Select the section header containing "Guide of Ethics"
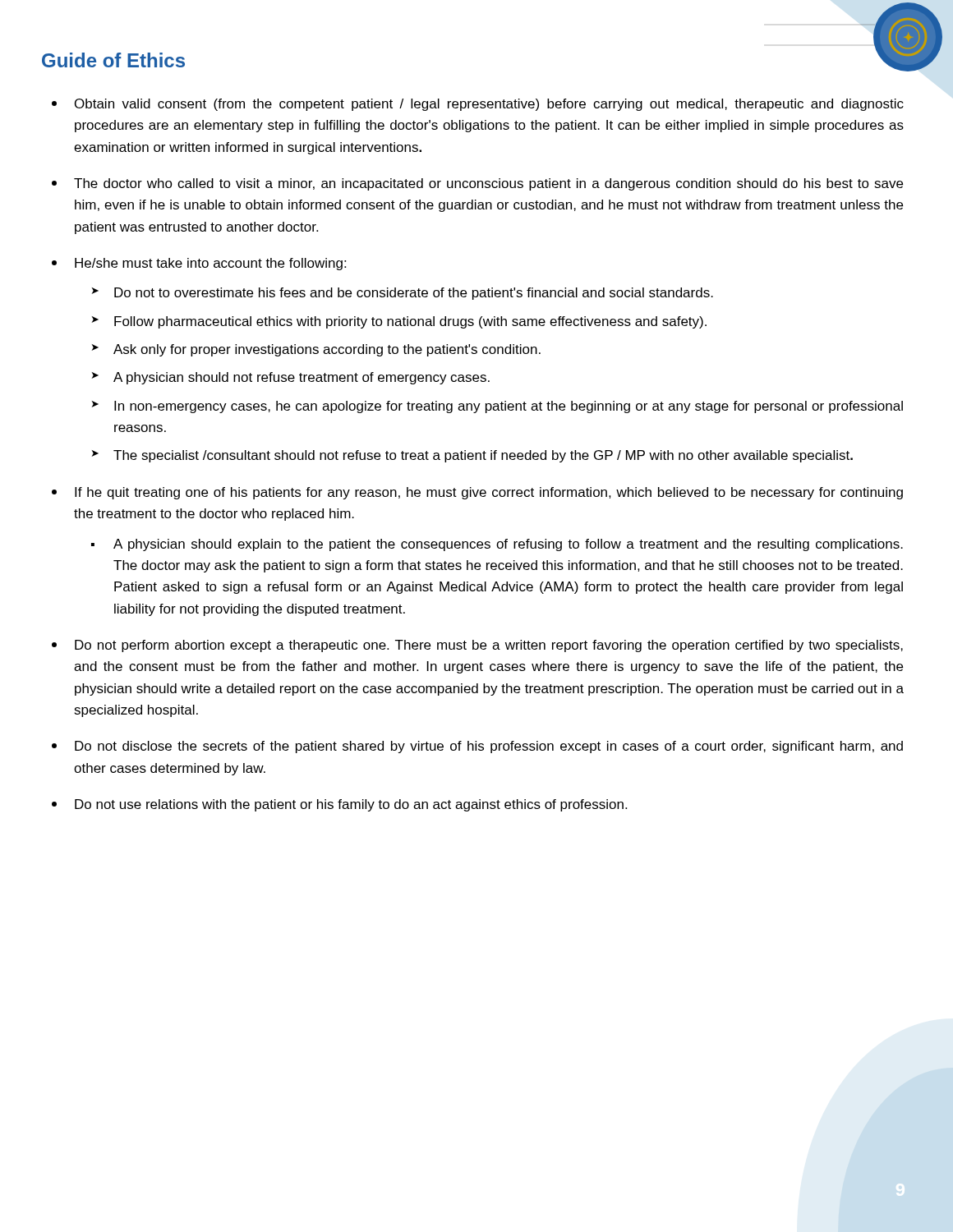 pos(113,60)
